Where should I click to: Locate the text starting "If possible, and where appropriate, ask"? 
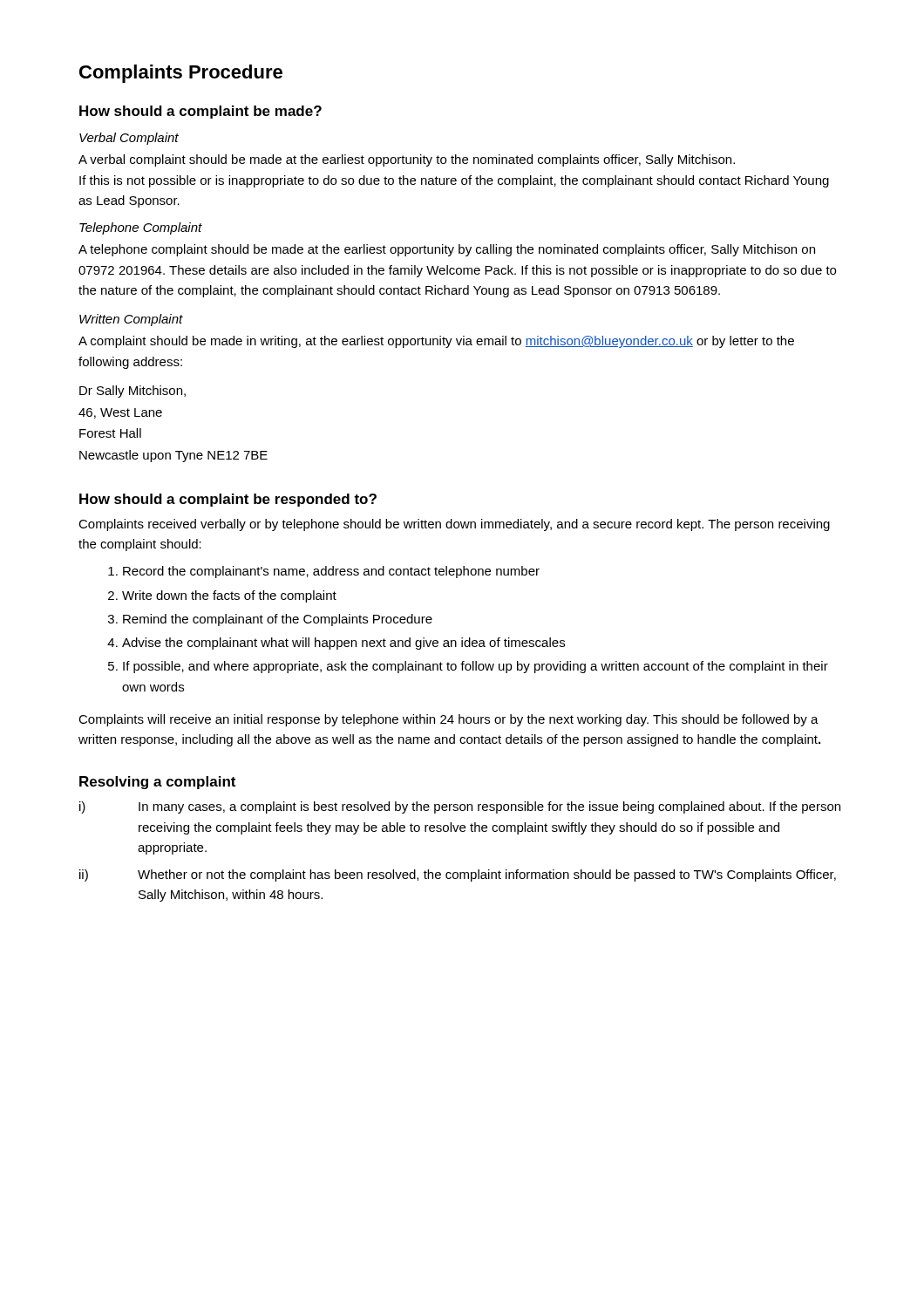(x=475, y=676)
